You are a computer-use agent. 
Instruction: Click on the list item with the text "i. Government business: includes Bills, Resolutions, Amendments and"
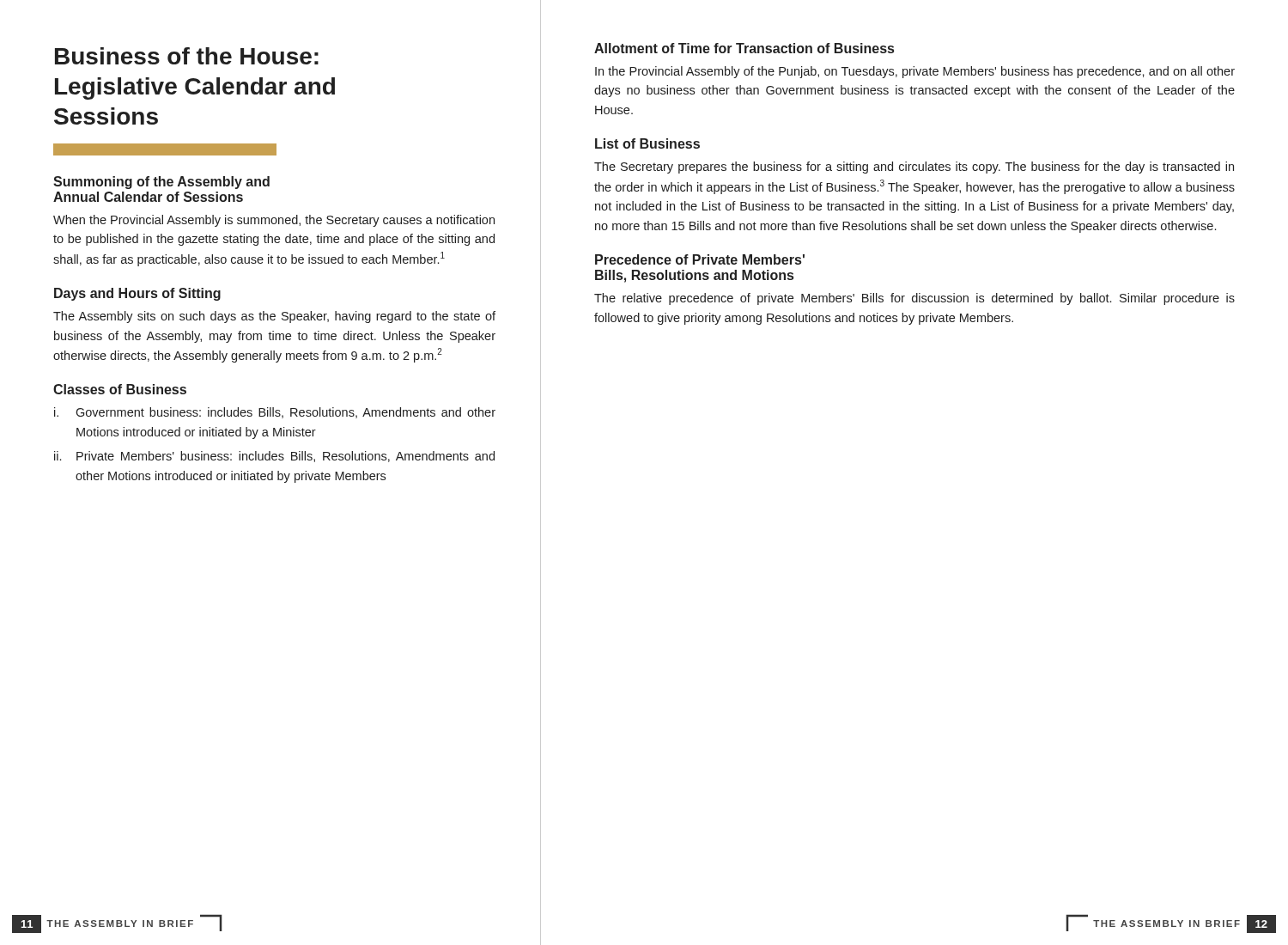274,423
